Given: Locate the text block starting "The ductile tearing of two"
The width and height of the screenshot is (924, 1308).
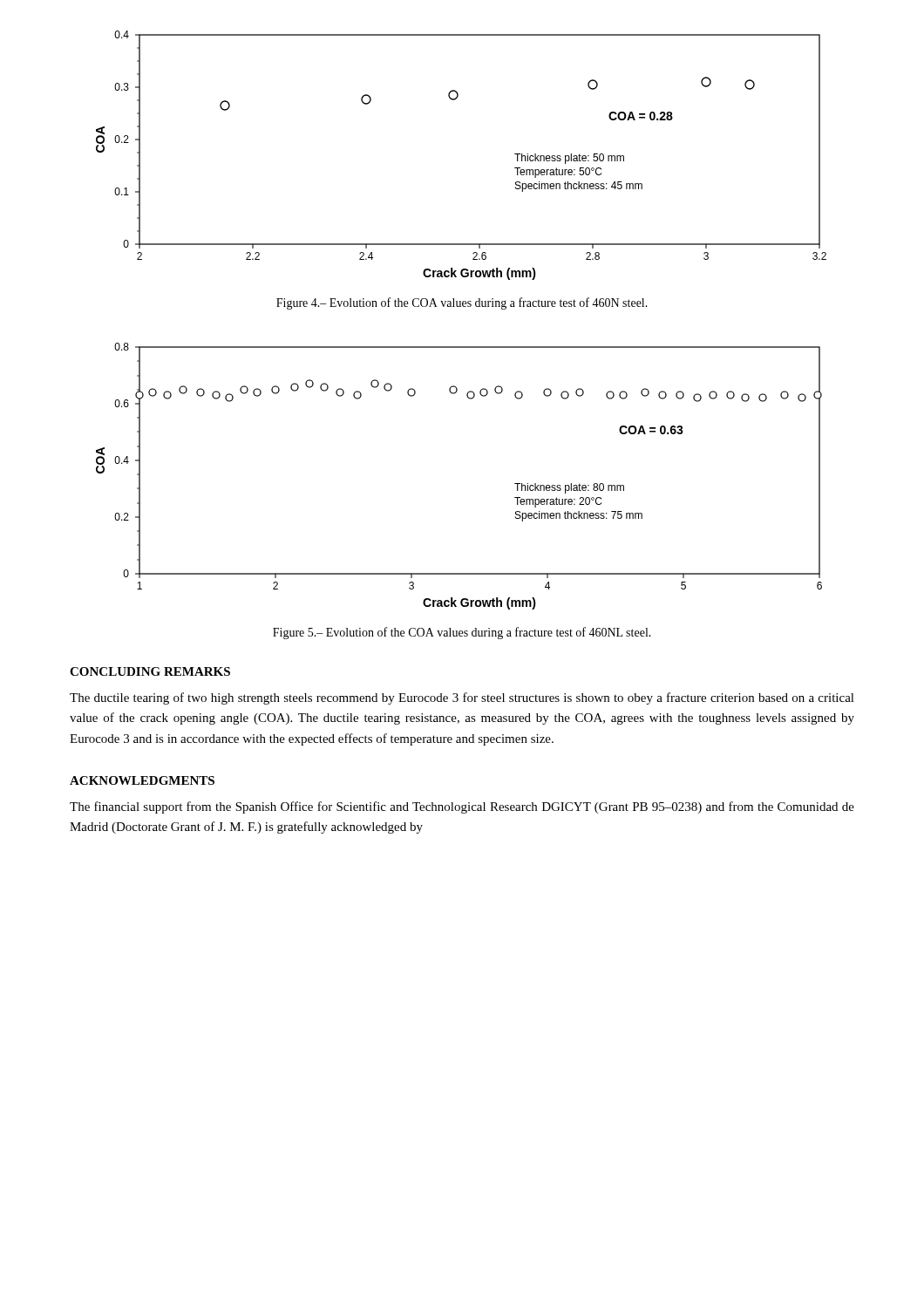Looking at the screenshot, I should click(x=462, y=718).
